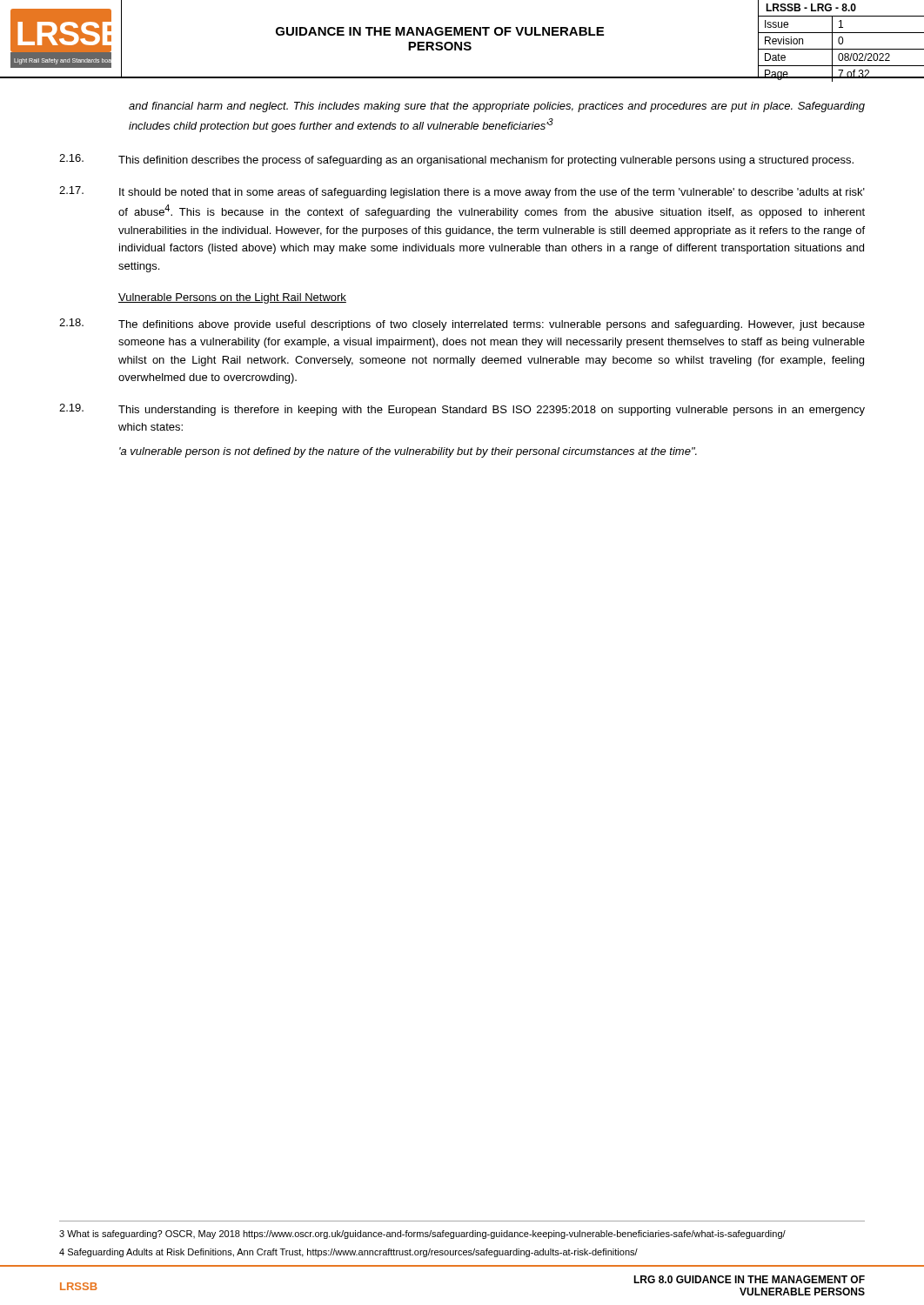924x1305 pixels.
Task: Locate the list item that reads "2.17. It should be noted that in some"
Action: (462, 229)
